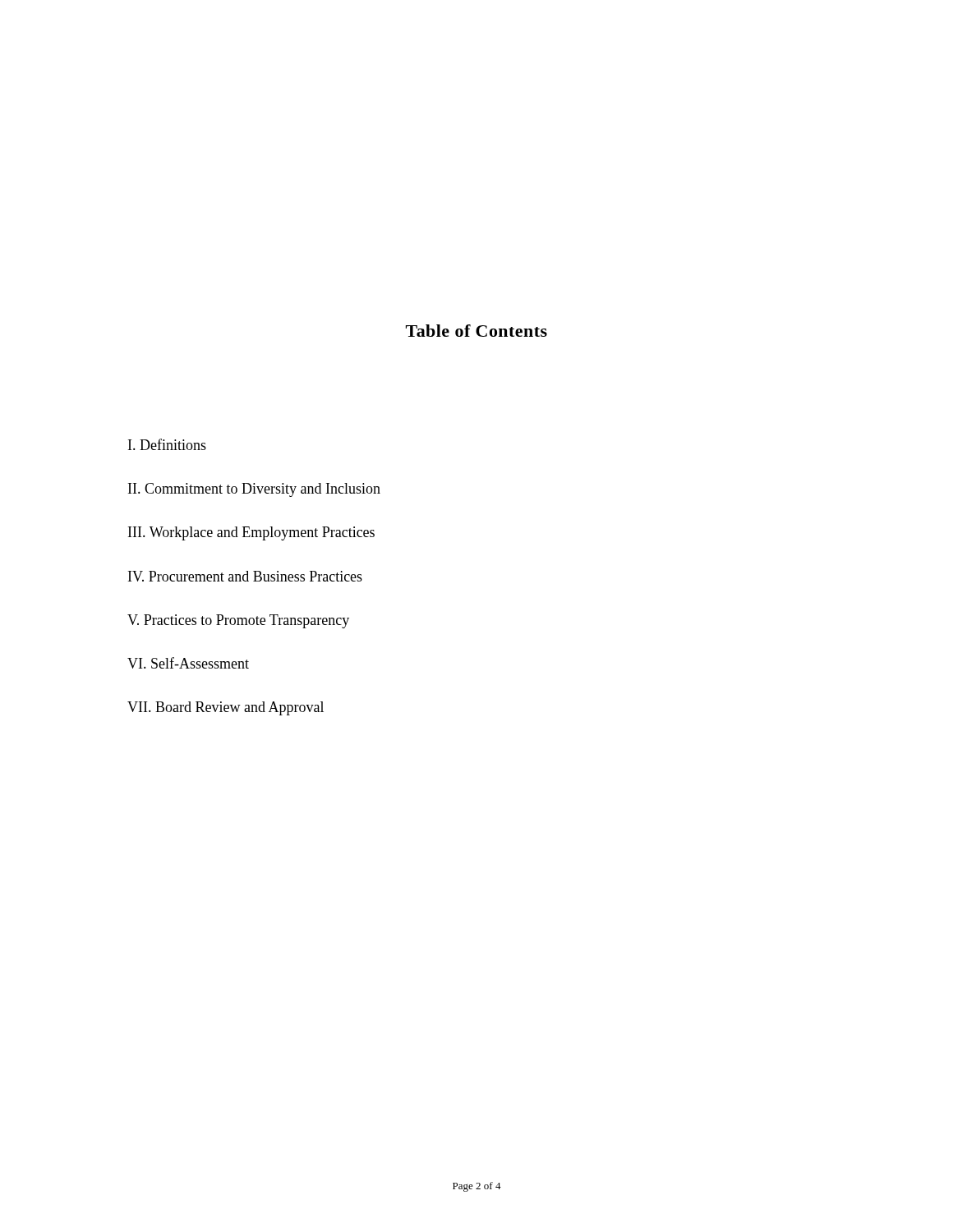Viewport: 953px width, 1232px height.
Task: Point to the region starting "VII. Board Review and Approval"
Action: click(x=226, y=707)
